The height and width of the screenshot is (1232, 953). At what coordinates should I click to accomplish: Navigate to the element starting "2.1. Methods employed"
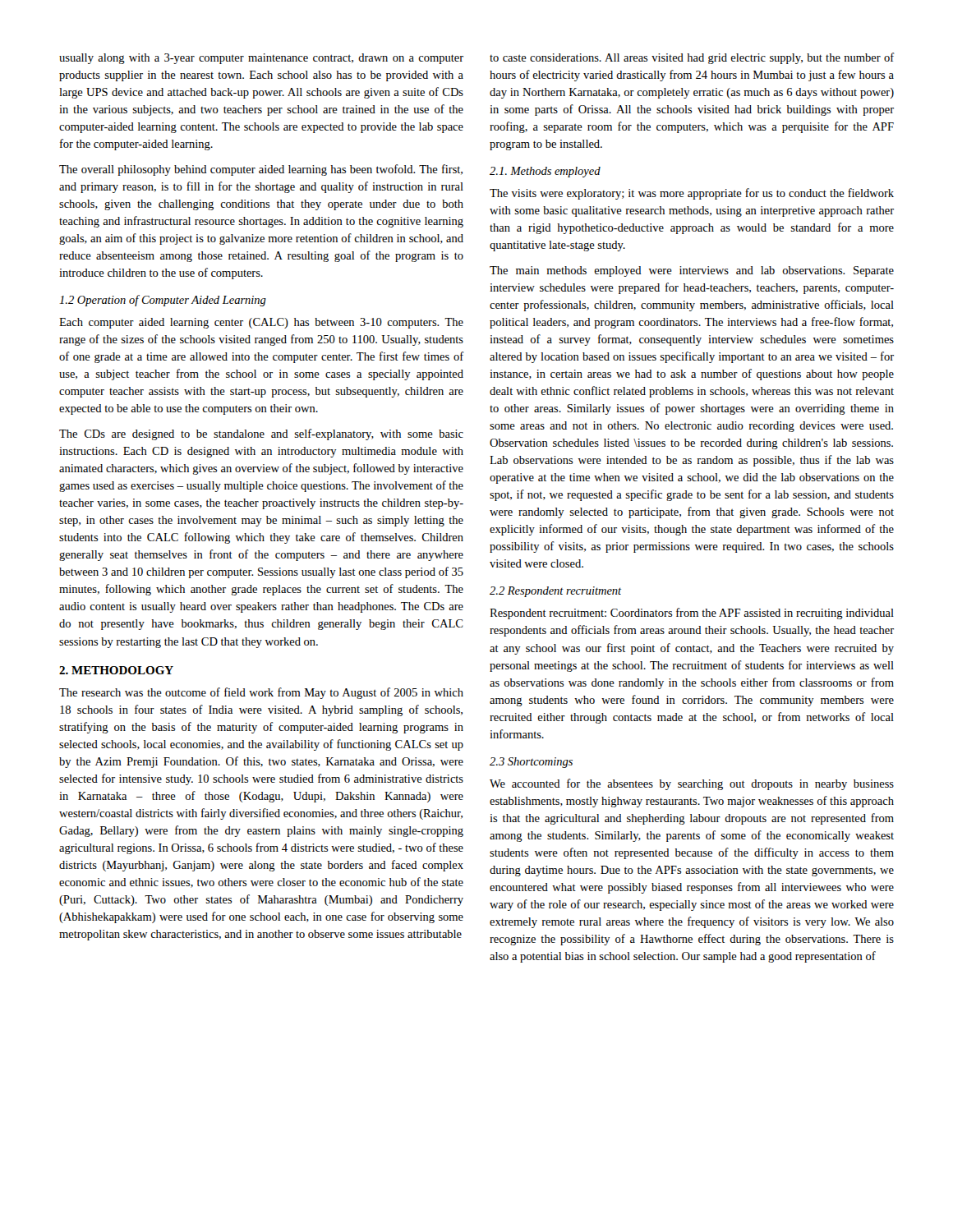point(545,172)
